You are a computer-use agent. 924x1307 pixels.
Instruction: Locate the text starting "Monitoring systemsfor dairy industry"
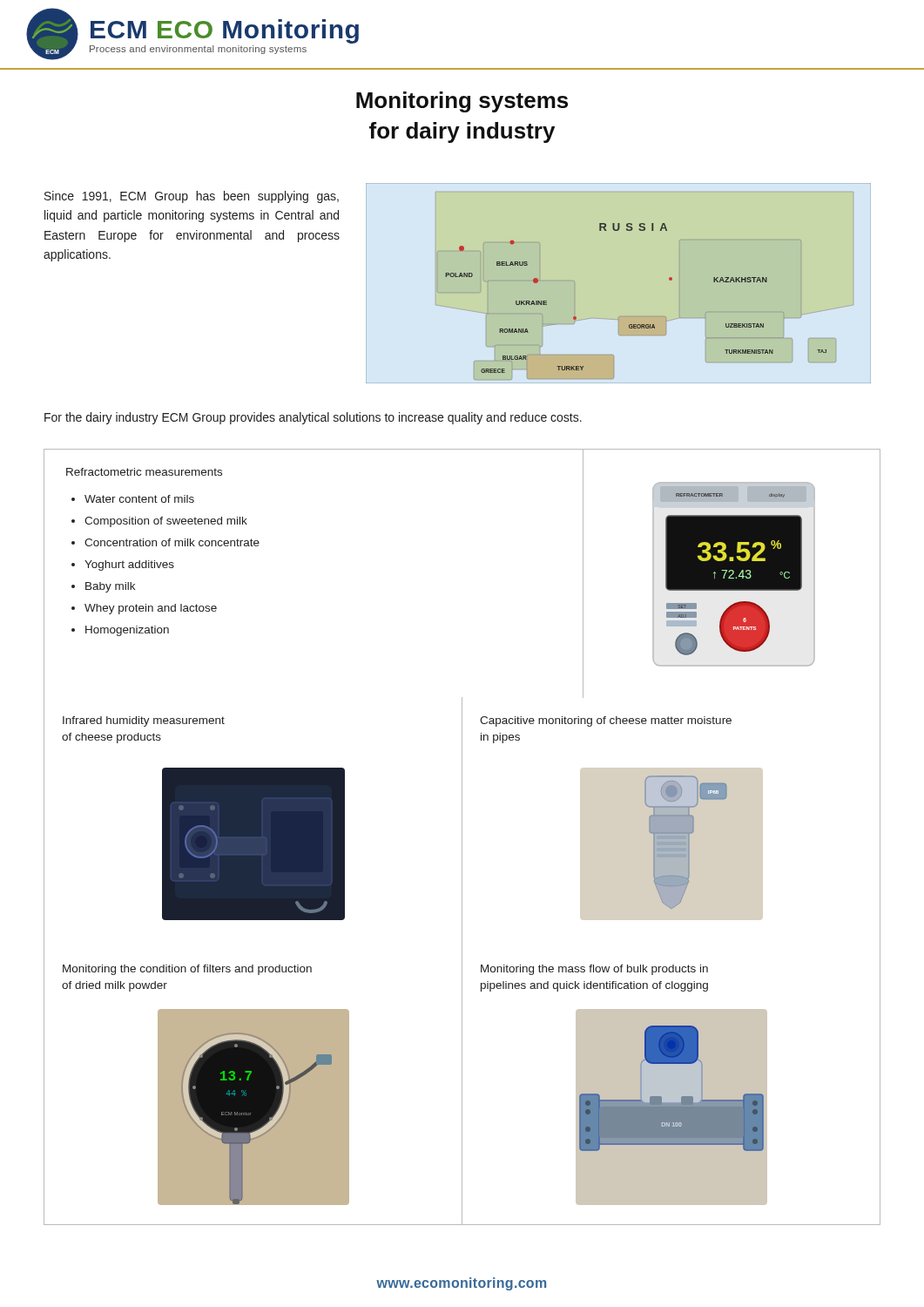point(462,116)
